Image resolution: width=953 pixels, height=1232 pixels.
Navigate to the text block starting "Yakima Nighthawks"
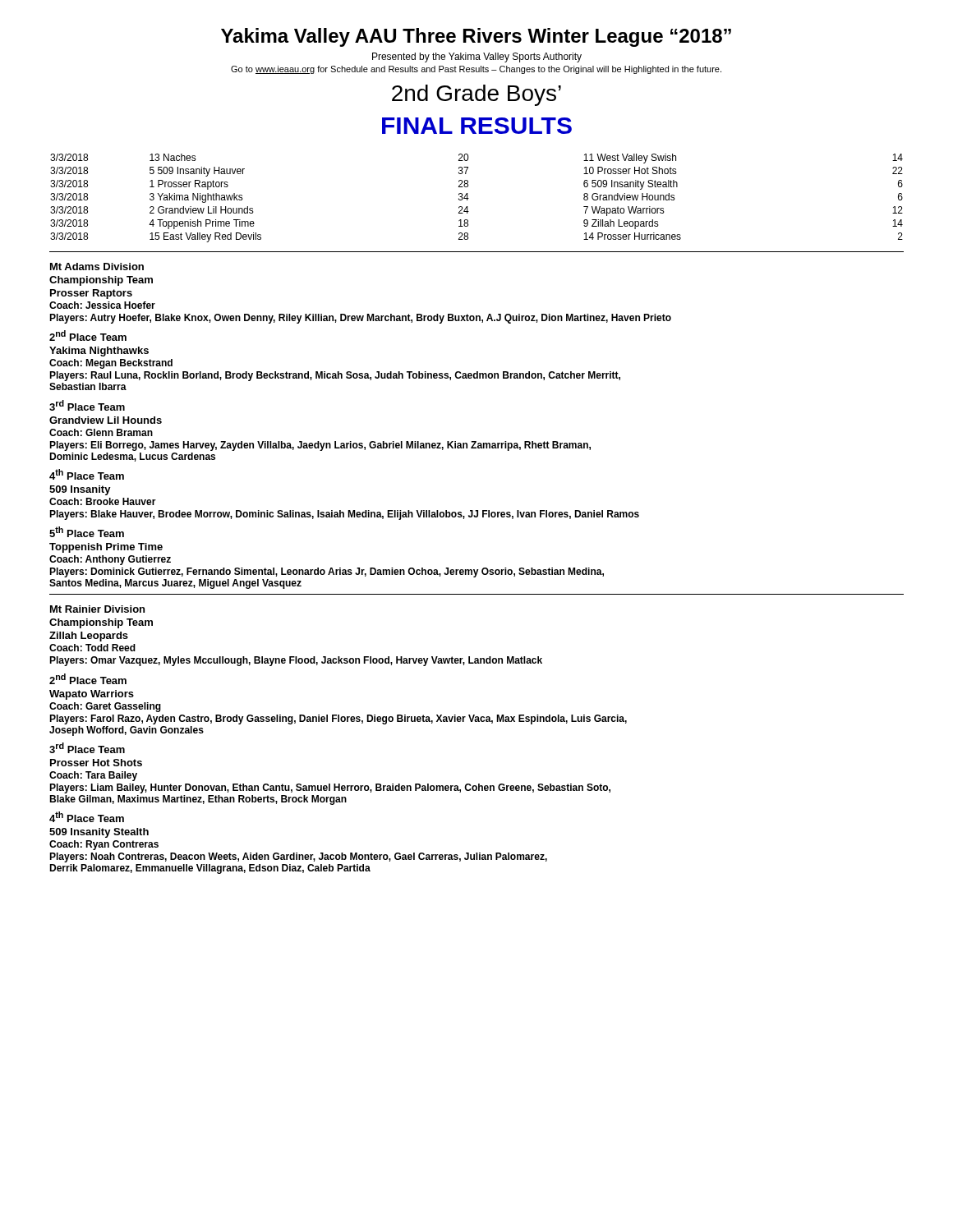tap(99, 351)
